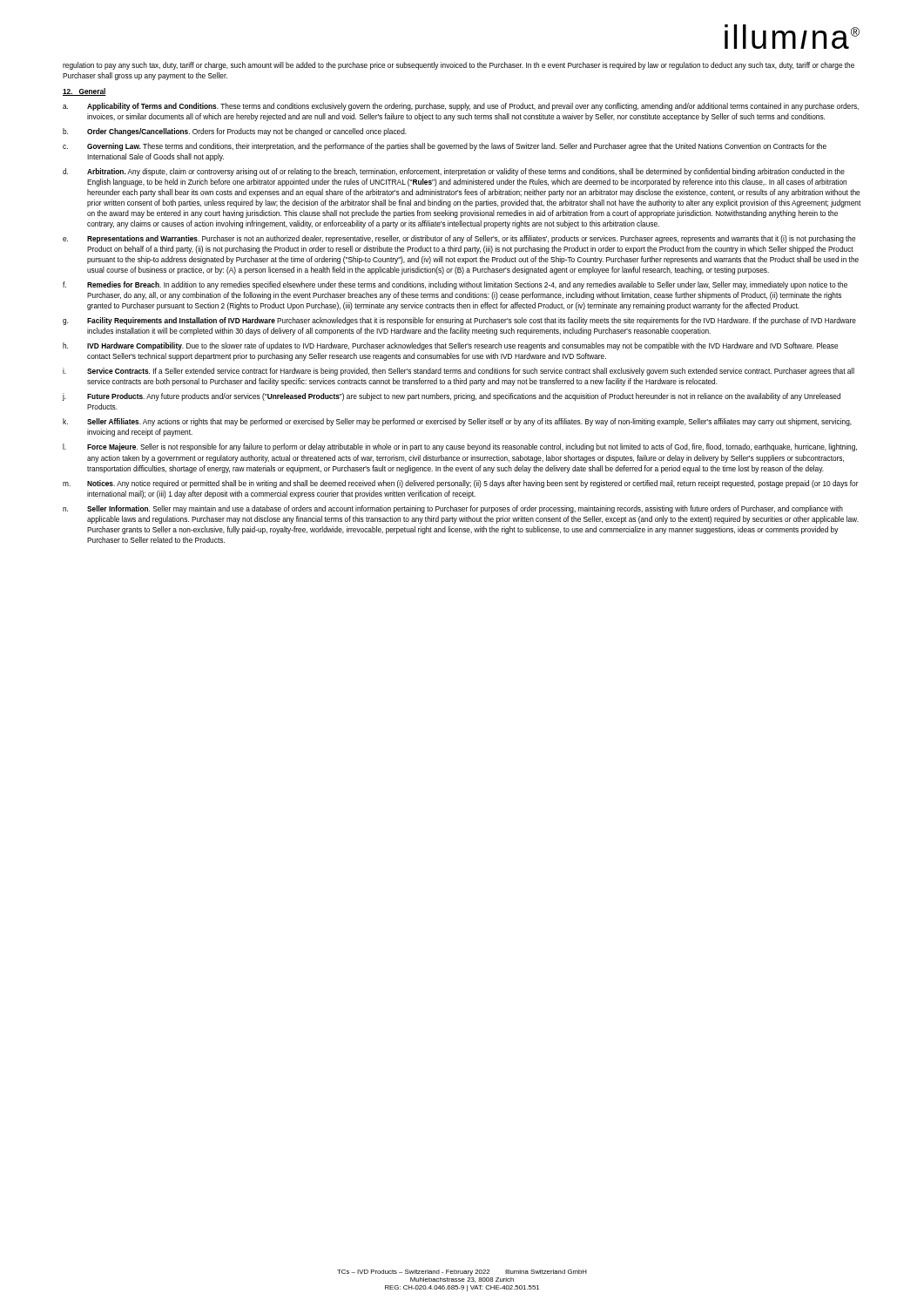This screenshot has height=1307, width=924.
Task: Point to the text starting "g. Facility Requirements and"
Action: click(x=462, y=326)
